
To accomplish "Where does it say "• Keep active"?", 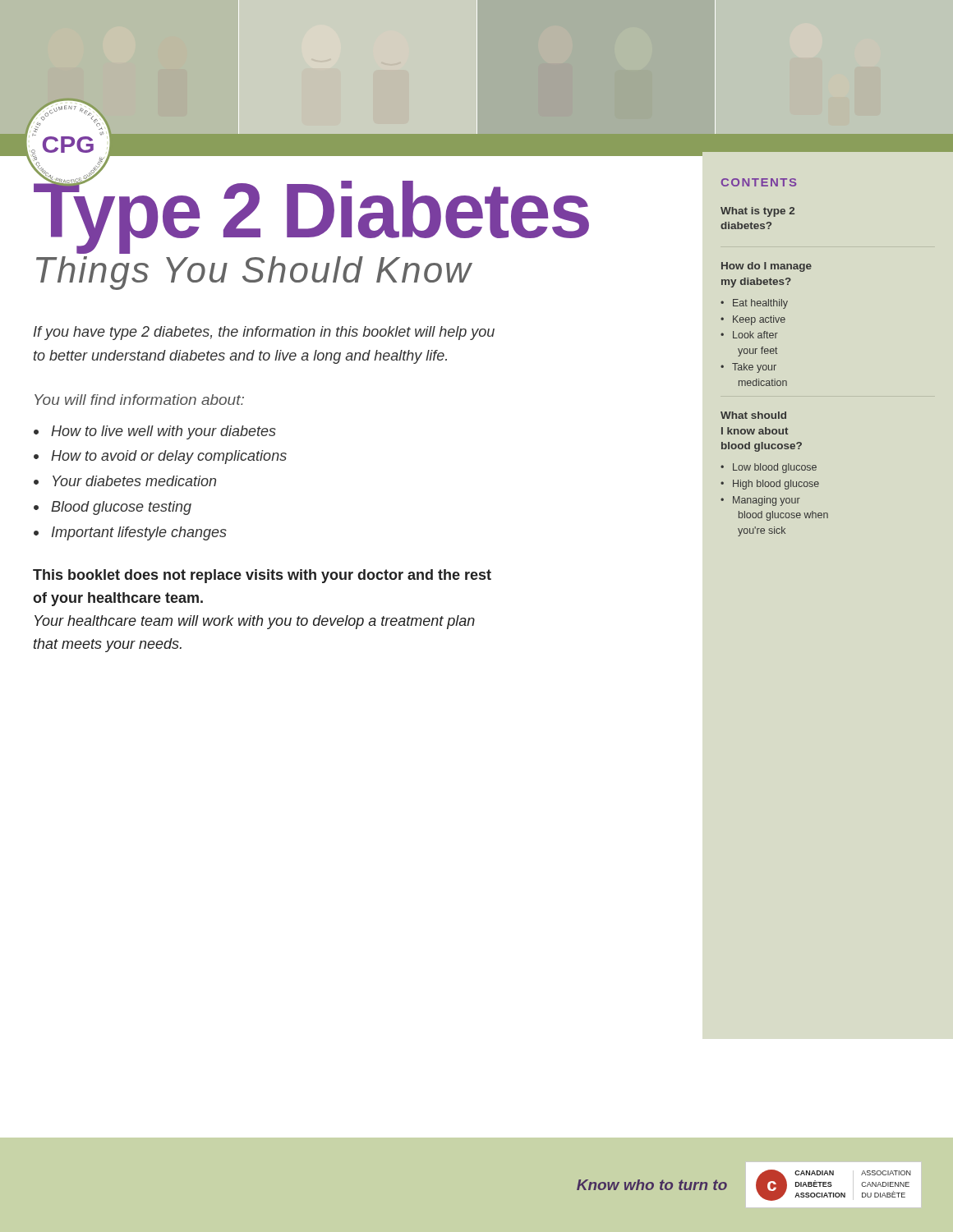I will pyautogui.click(x=753, y=320).
